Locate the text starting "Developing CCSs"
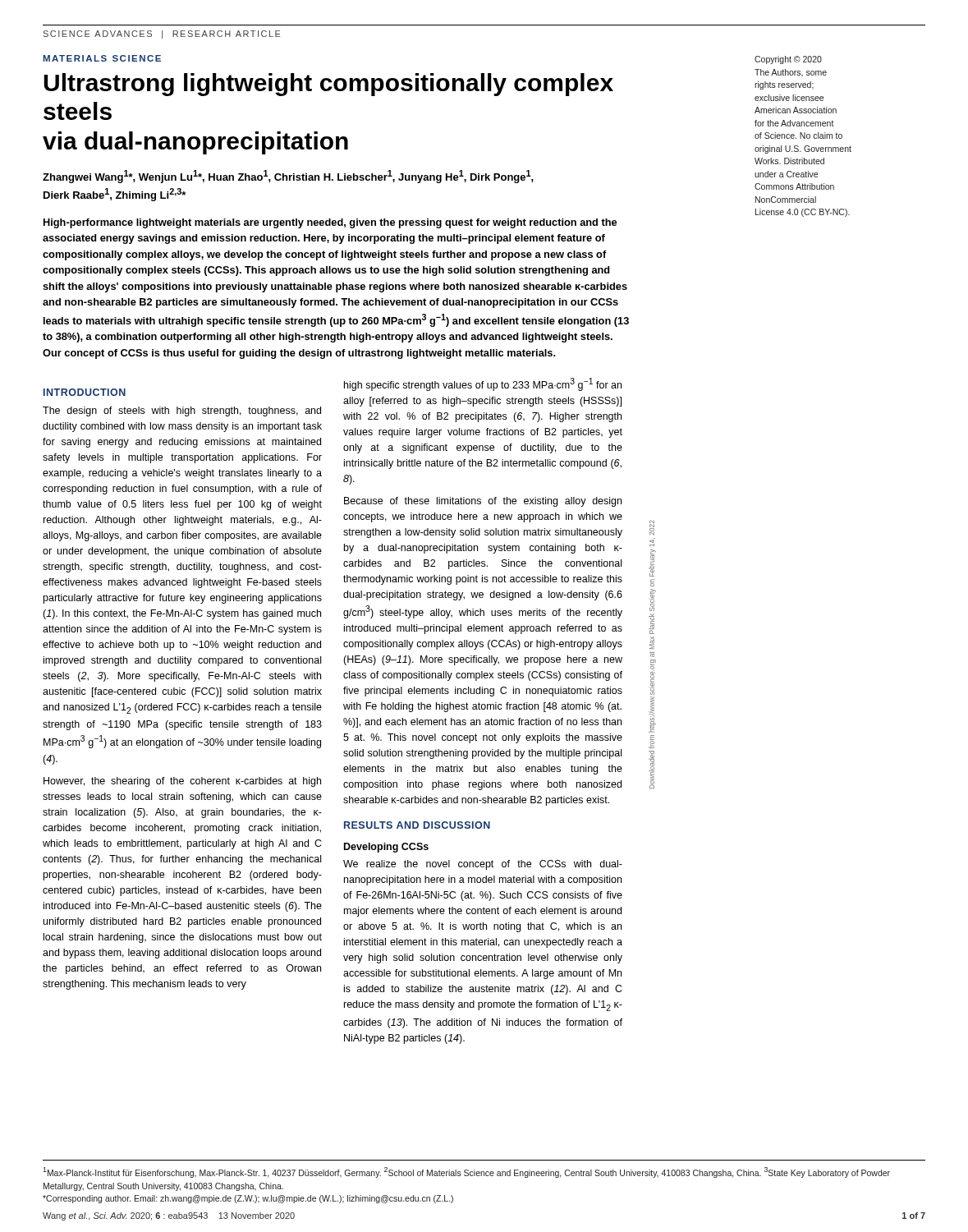 tap(386, 847)
